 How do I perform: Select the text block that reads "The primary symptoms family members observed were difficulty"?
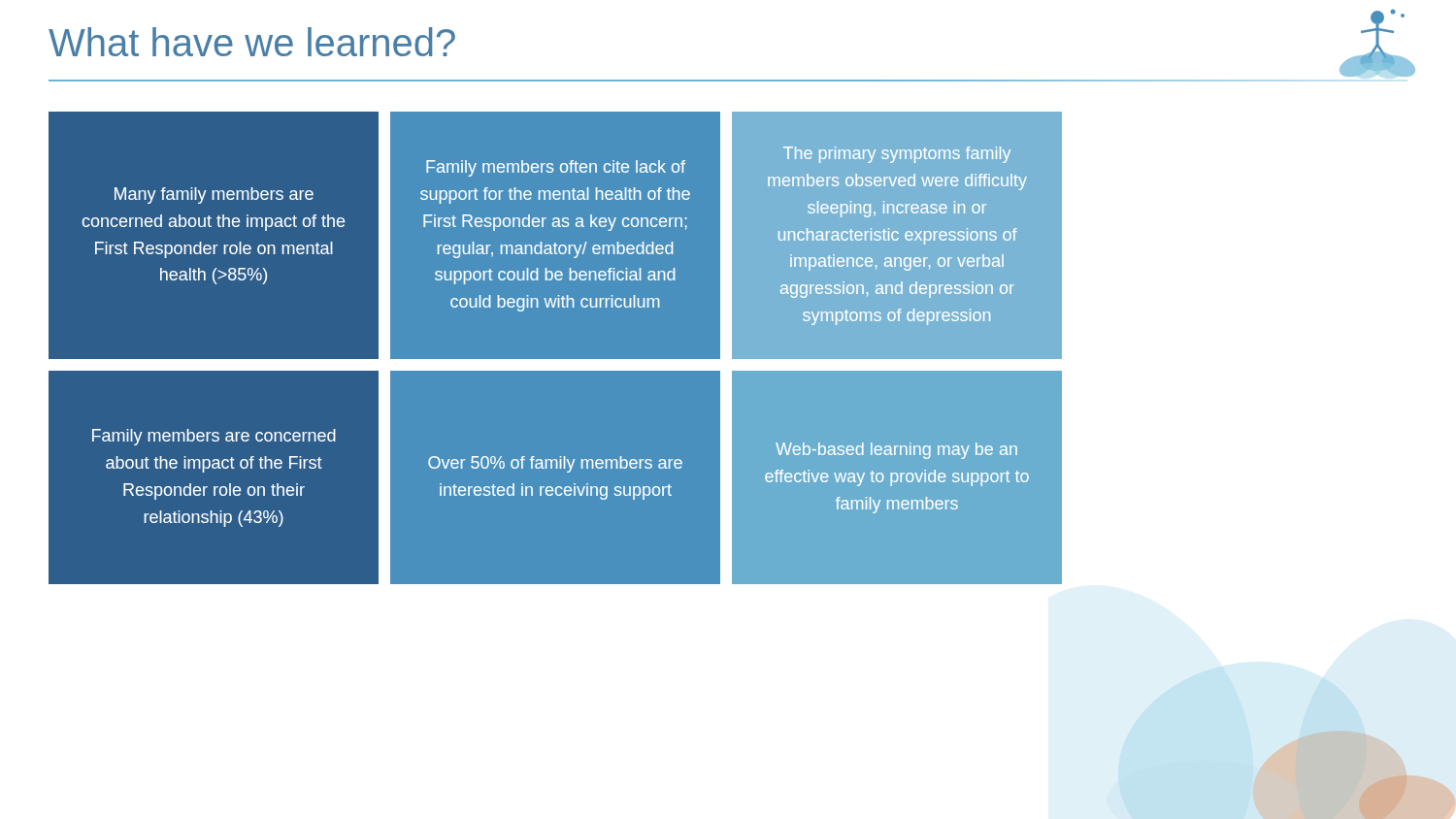[x=897, y=234]
